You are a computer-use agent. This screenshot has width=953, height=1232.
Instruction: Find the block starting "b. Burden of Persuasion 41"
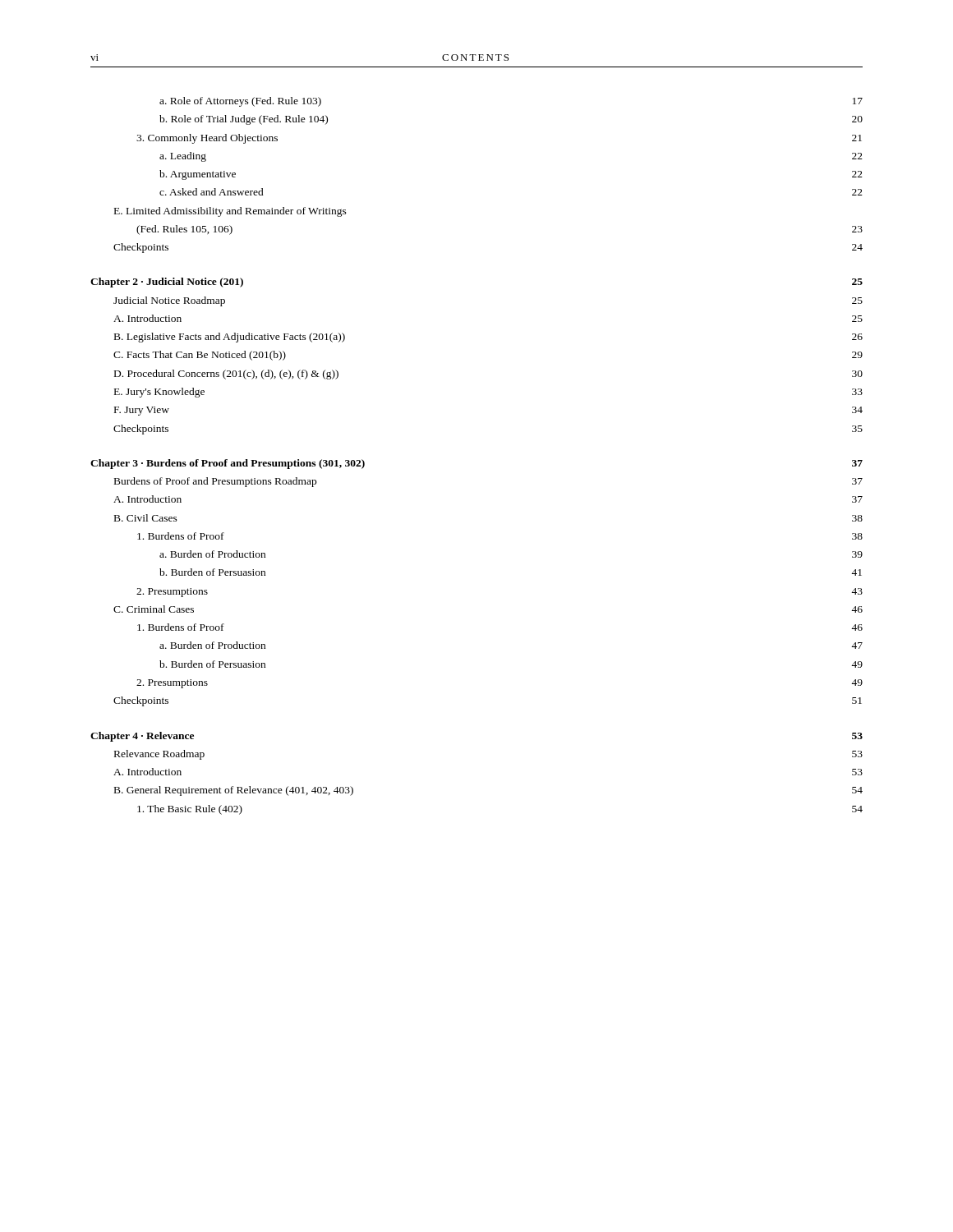click(213, 572)
